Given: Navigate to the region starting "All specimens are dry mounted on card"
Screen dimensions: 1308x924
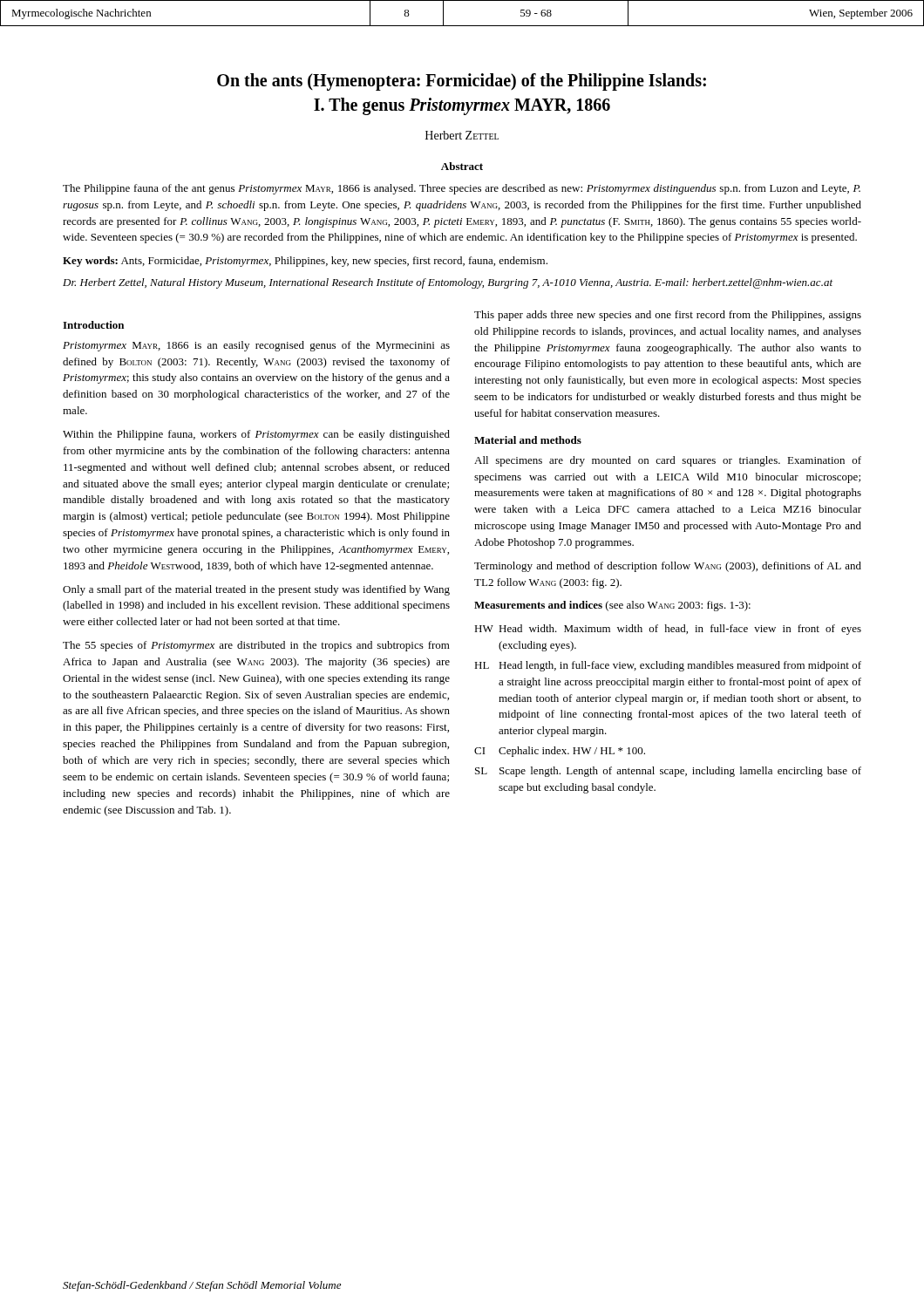Looking at the screenshot, I should point(668,533).
